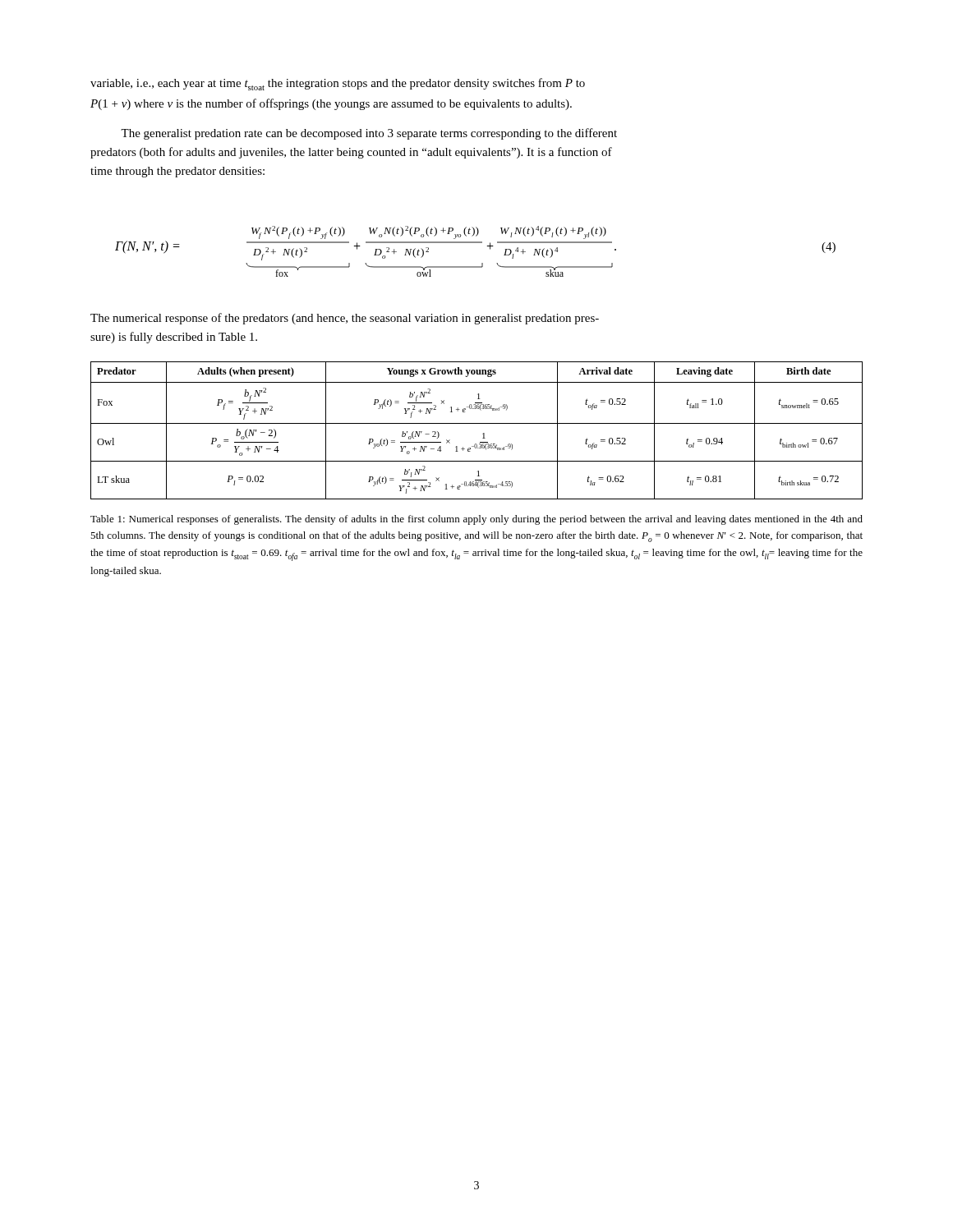Find the text block that says "The numerical response of the predators (and hence,"
The image size is (953, 1232).
[x=476, y=328]
